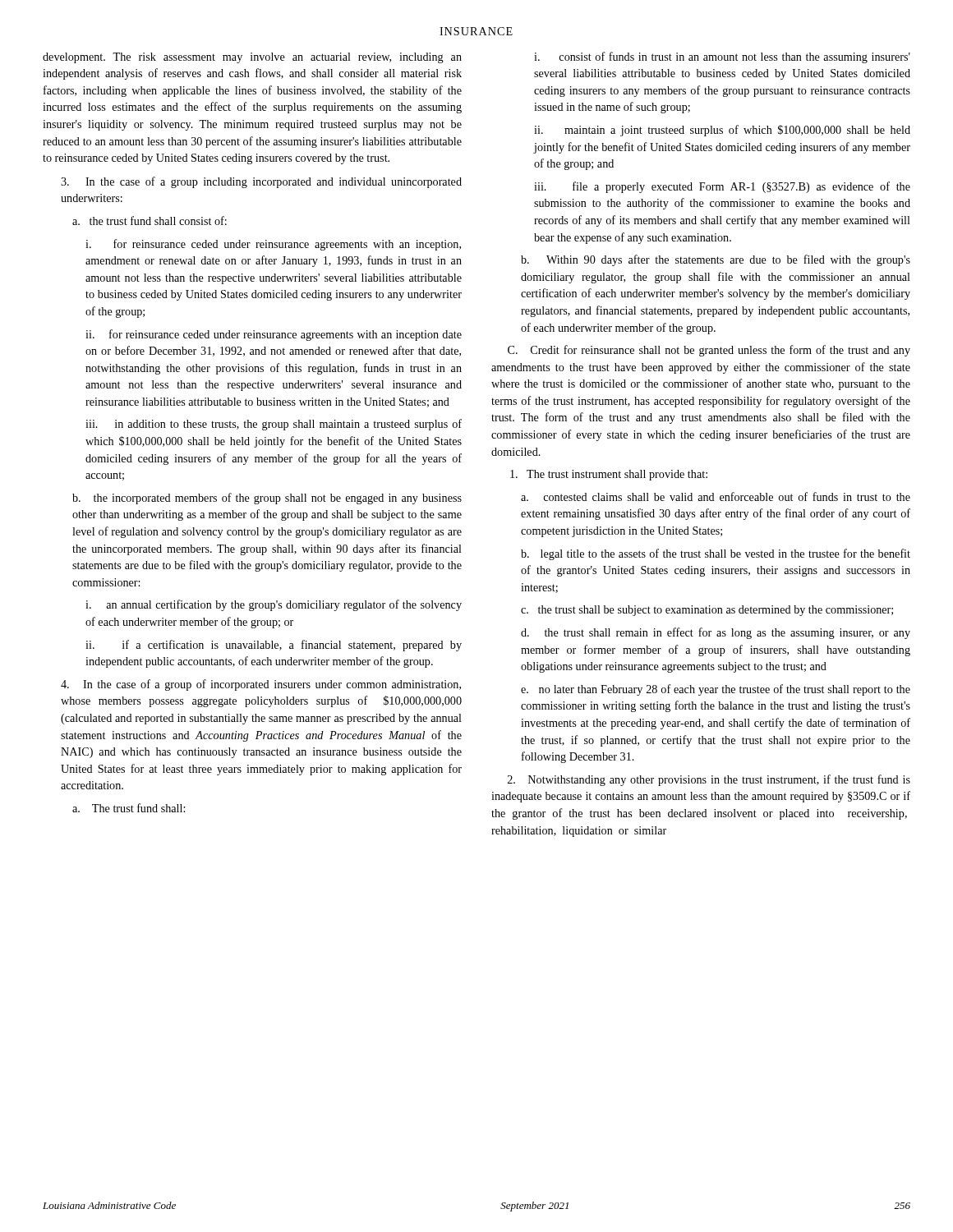Navigate to the text block starting "a. the trust fund shall consist of:"

150,221
